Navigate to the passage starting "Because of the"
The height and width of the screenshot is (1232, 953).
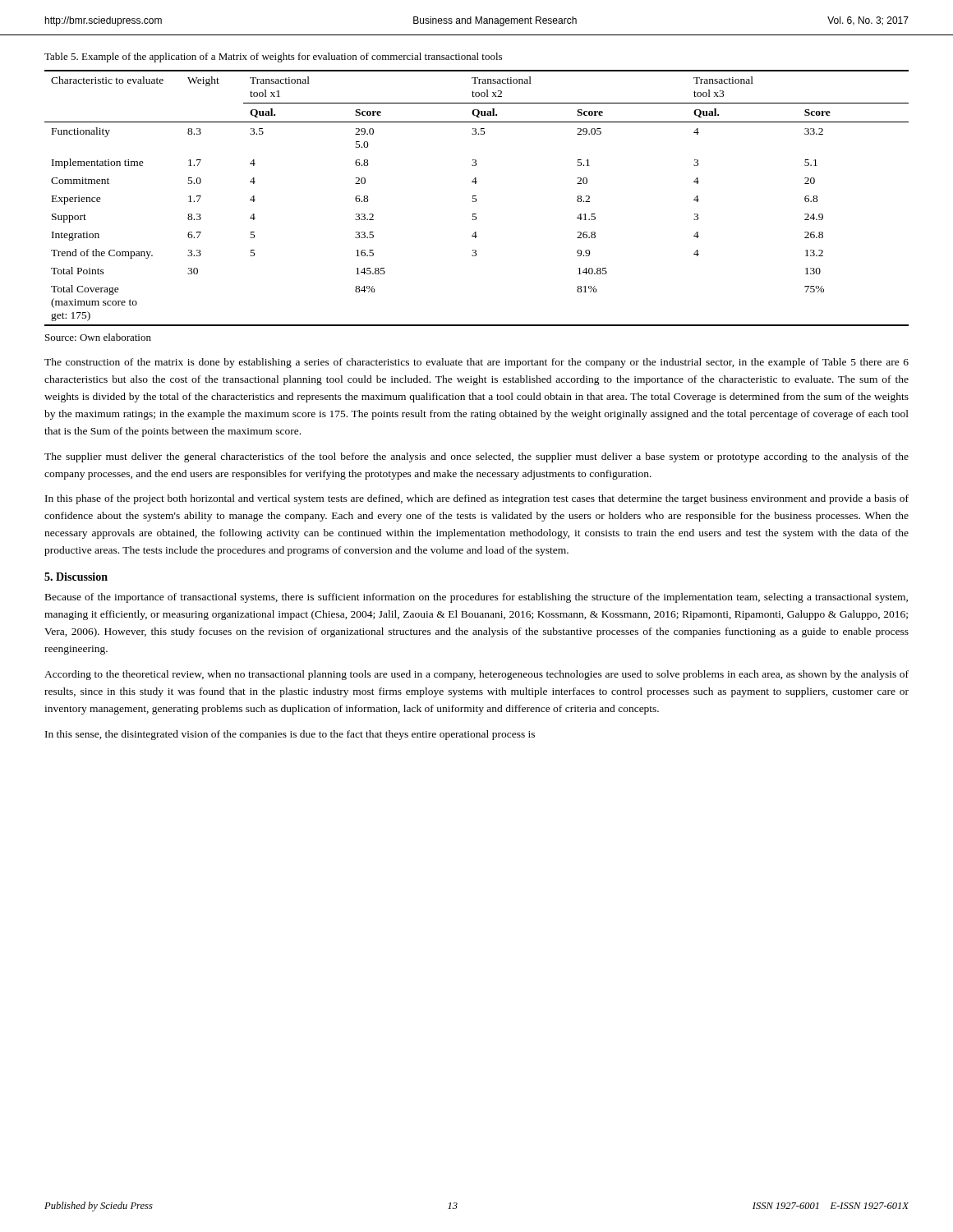point(476,623)
